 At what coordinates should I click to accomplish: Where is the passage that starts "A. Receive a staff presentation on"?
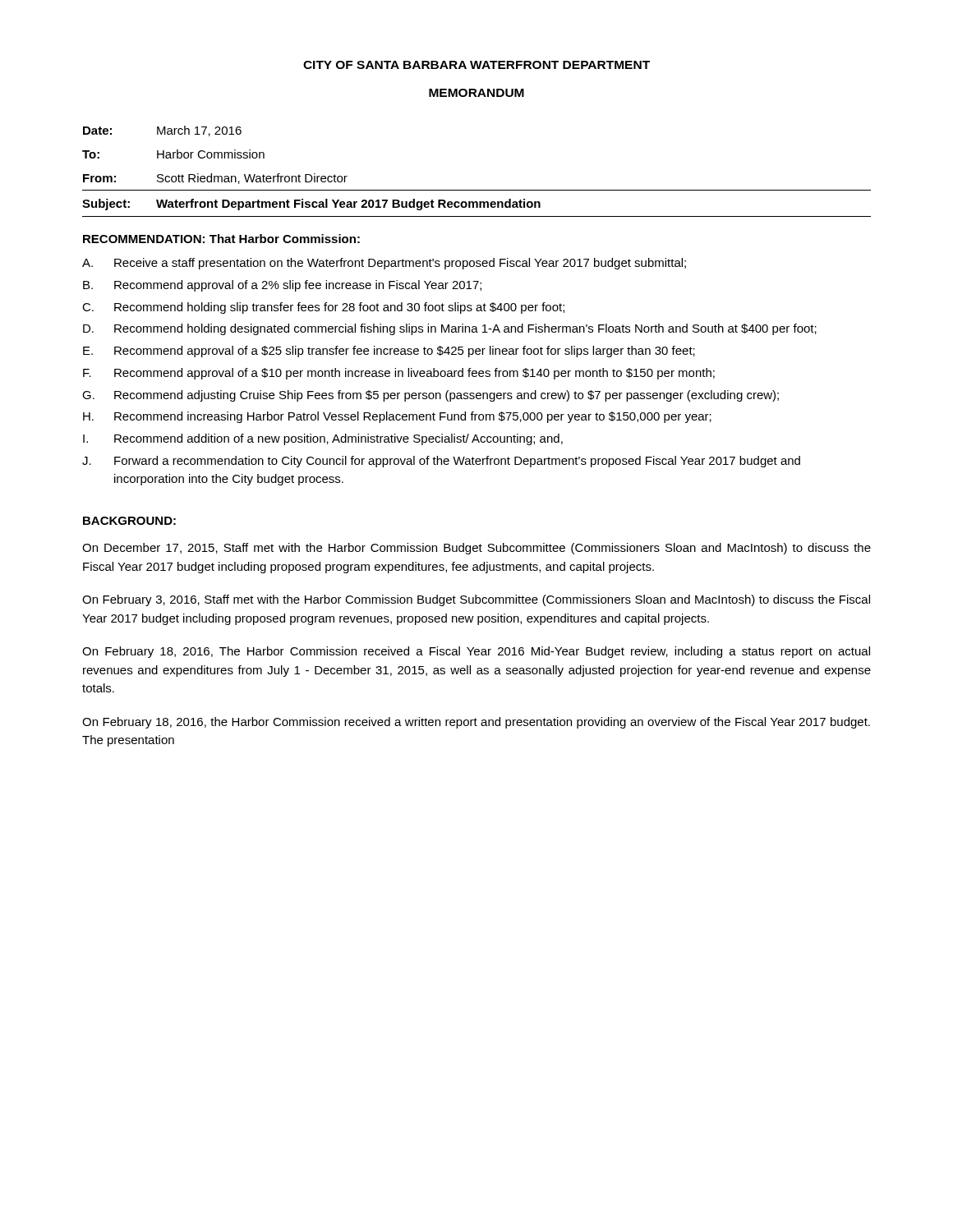(x=476, y=263)
